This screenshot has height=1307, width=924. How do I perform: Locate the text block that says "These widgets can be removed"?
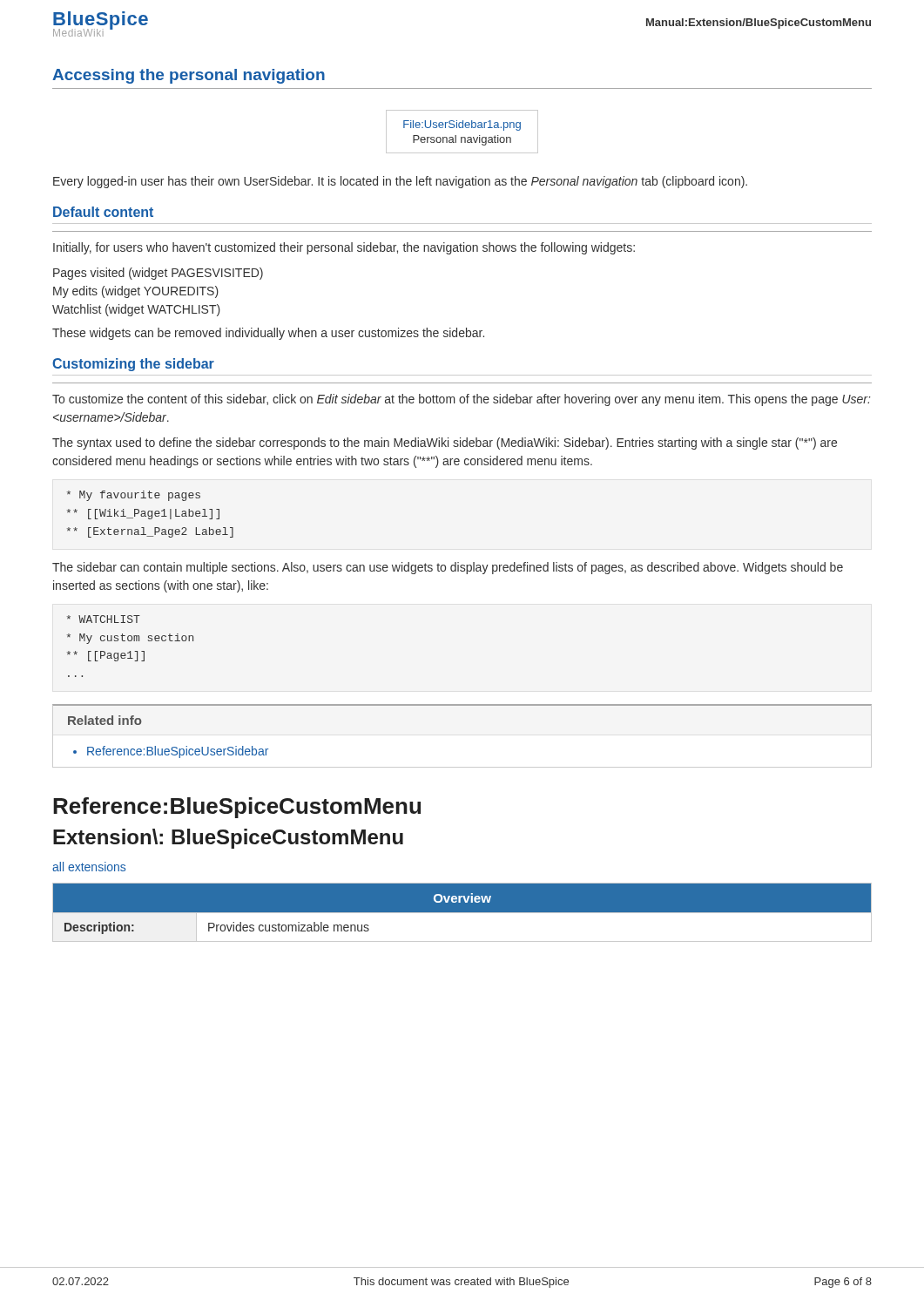click(462, 334)
